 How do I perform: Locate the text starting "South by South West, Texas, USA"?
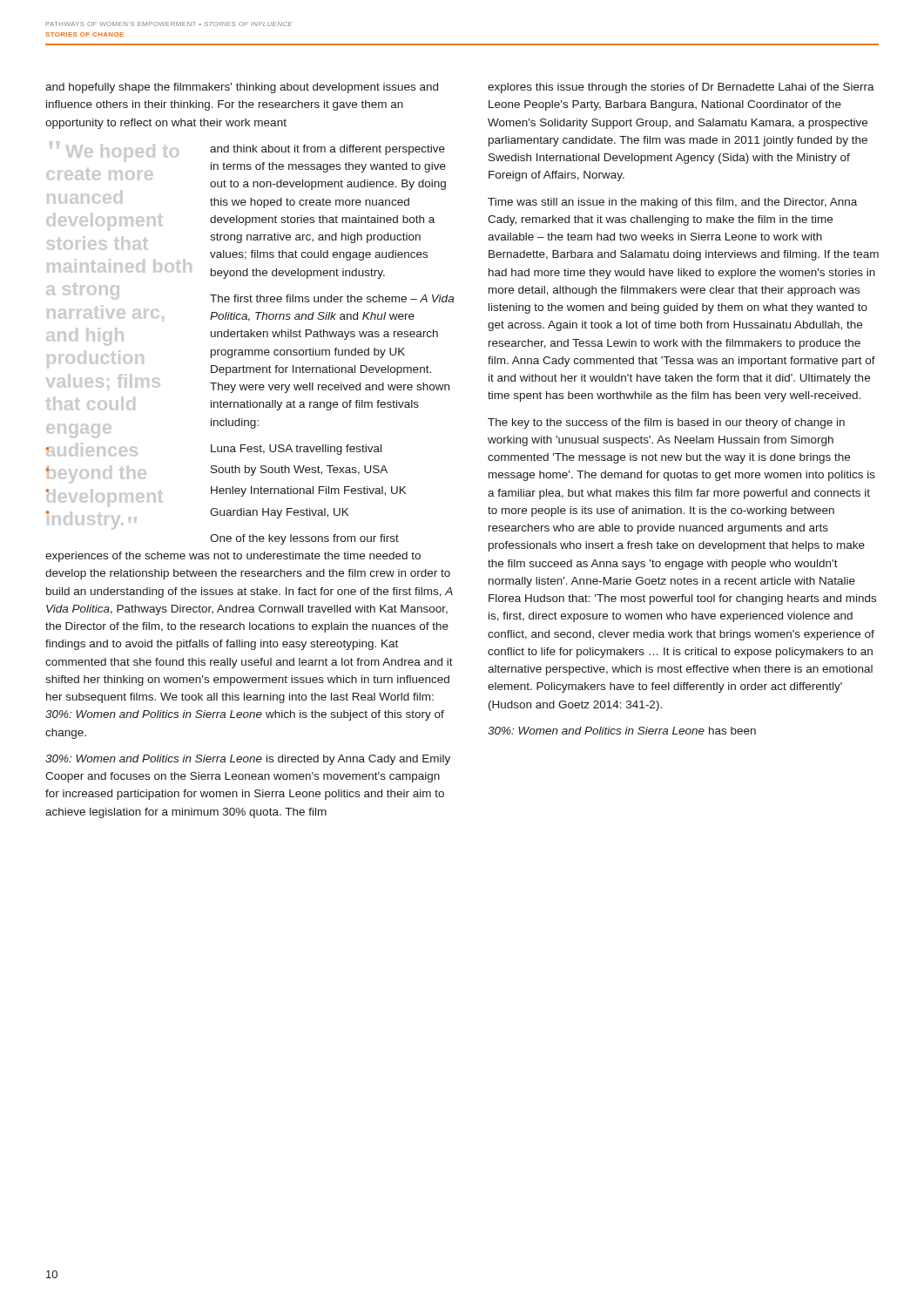click(299, 469)
